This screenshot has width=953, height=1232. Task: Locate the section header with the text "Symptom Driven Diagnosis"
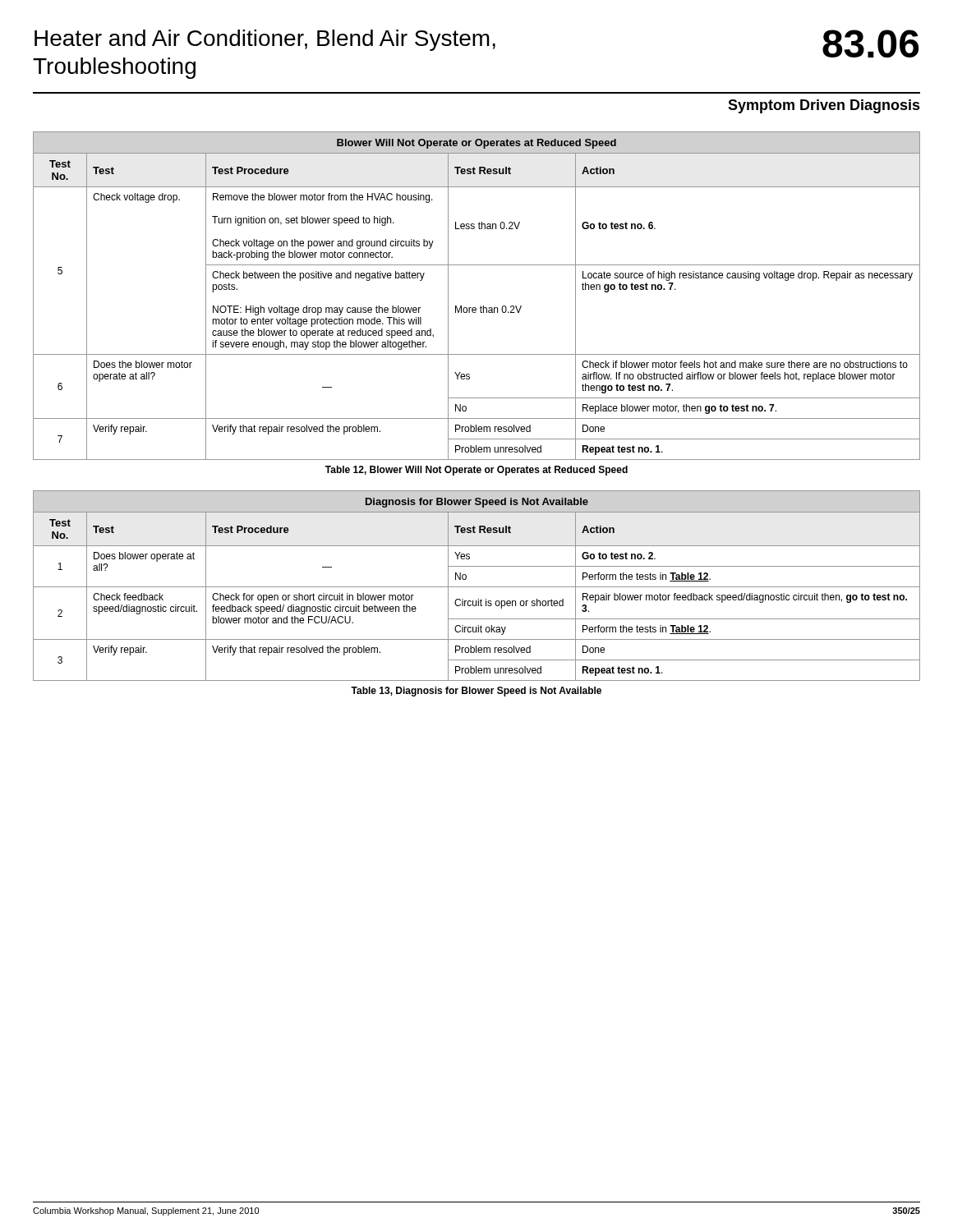point(824,105)
